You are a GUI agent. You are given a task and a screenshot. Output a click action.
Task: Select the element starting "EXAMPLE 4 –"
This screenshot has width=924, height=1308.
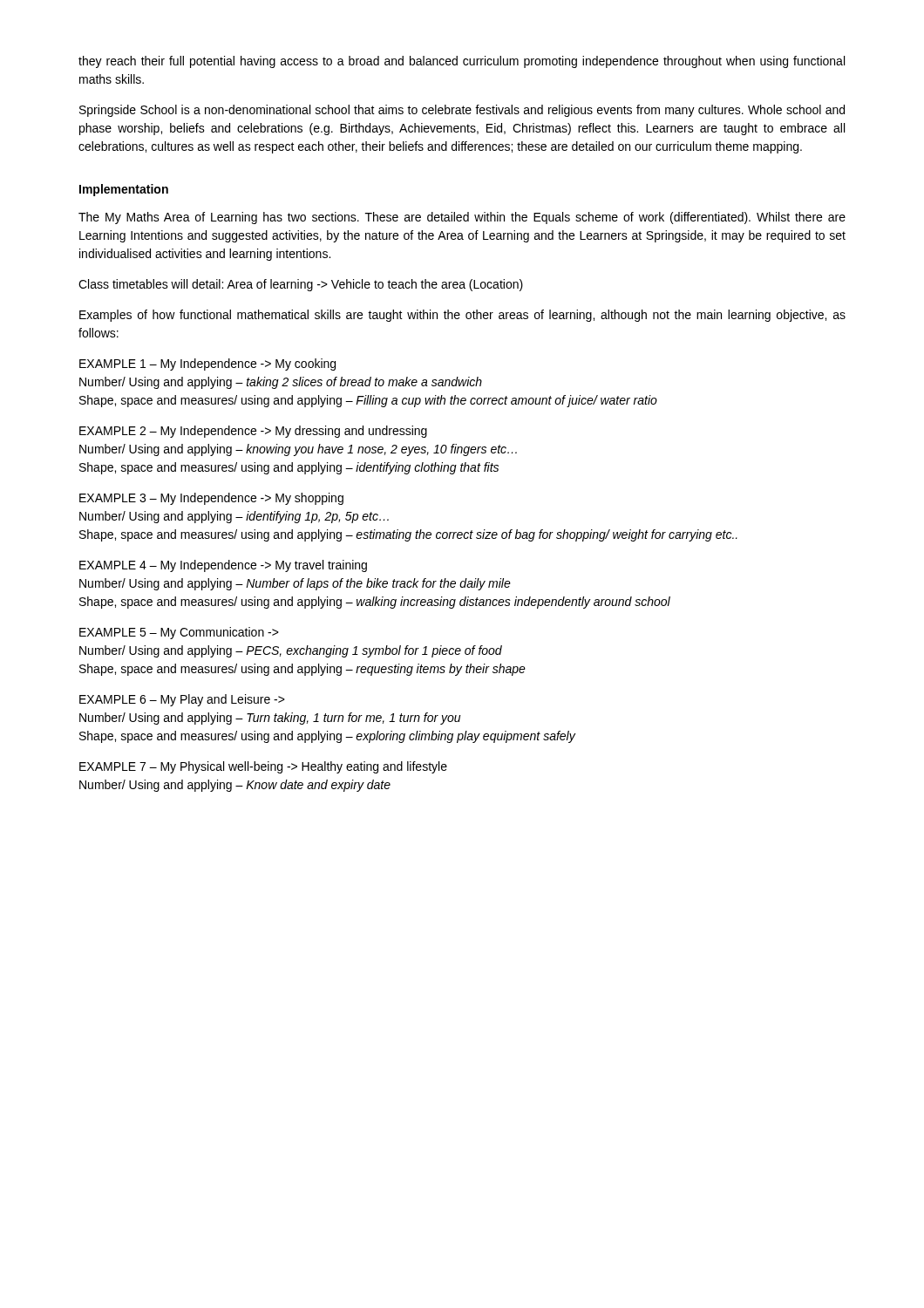pos(374,583)
